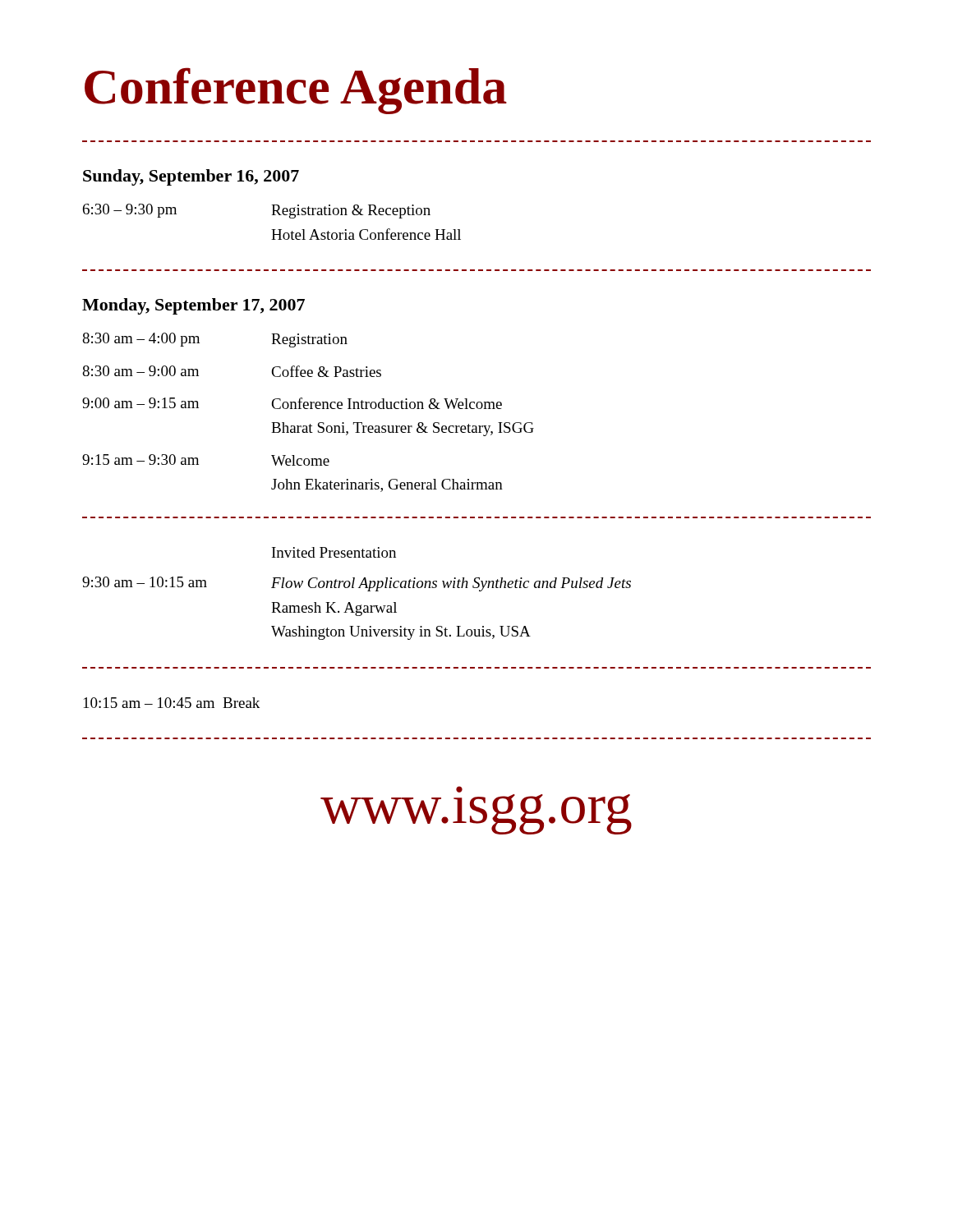The image size is (953, 1232).
Task: Select the passage starting "9:00 am – 9:15 am Conference Introduction &"
Action: click(476, 416)
